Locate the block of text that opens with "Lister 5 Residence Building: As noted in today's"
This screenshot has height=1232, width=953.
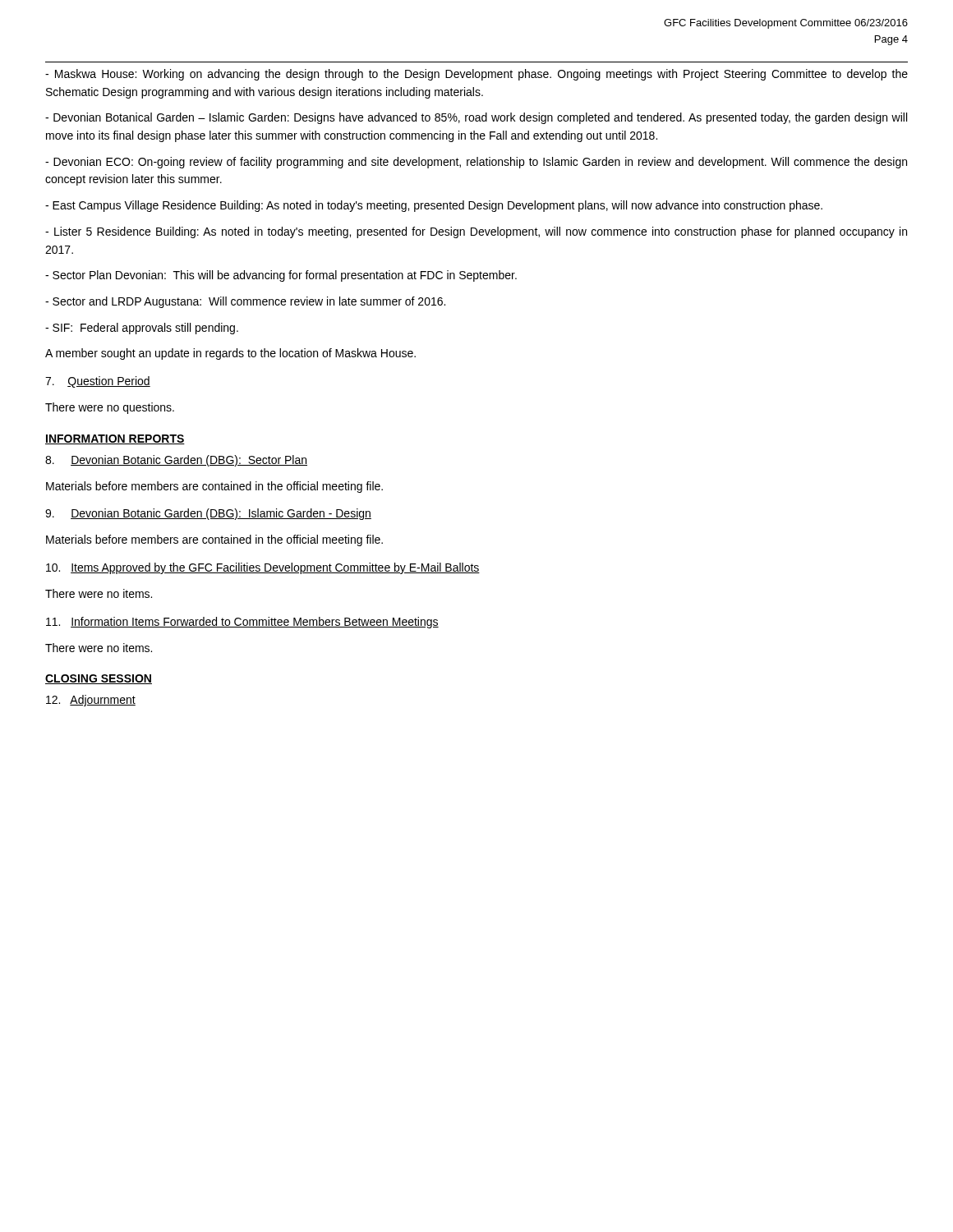[x=476, y=240]
